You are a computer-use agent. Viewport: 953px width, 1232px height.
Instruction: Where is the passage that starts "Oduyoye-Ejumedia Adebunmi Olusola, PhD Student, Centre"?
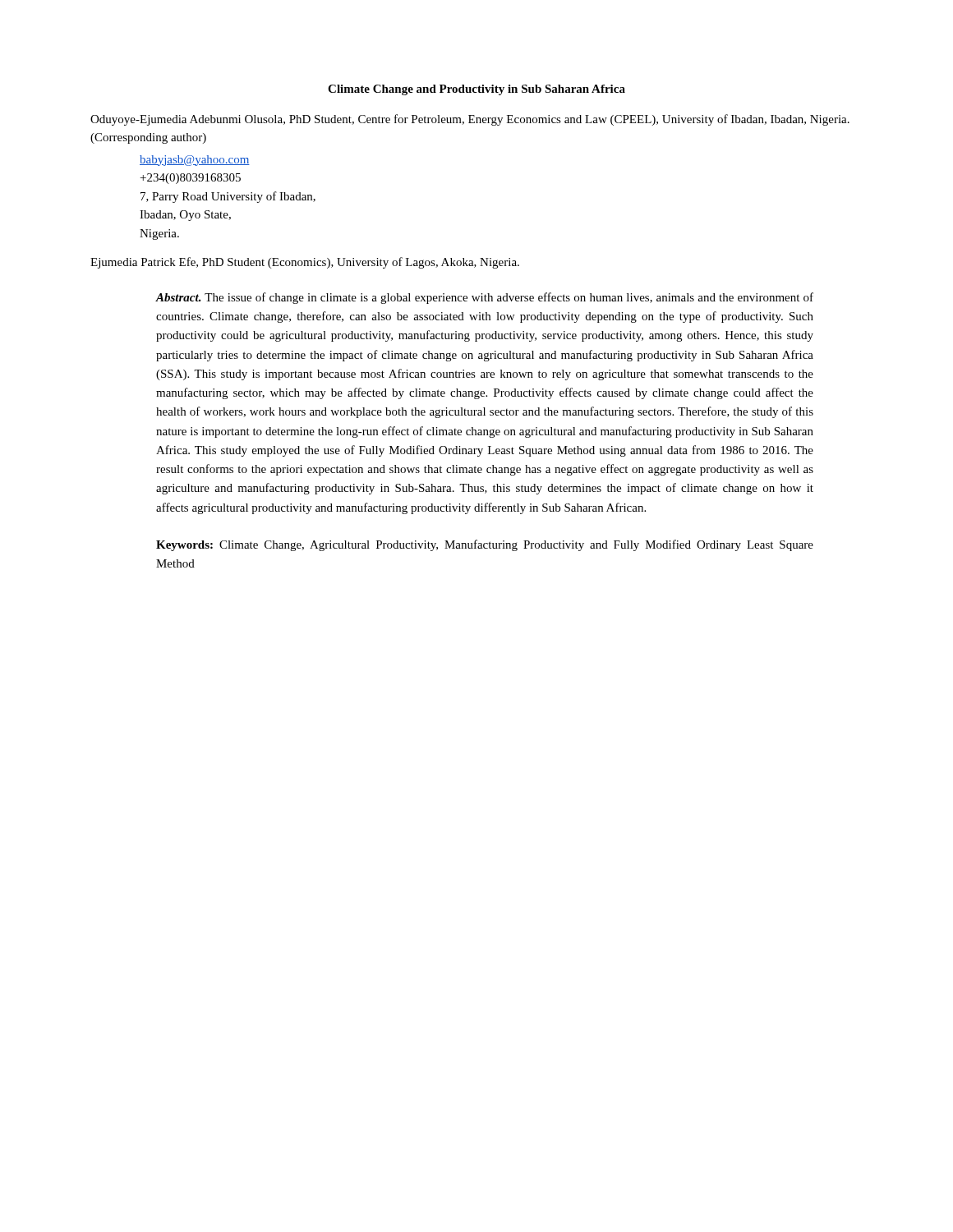470,128
